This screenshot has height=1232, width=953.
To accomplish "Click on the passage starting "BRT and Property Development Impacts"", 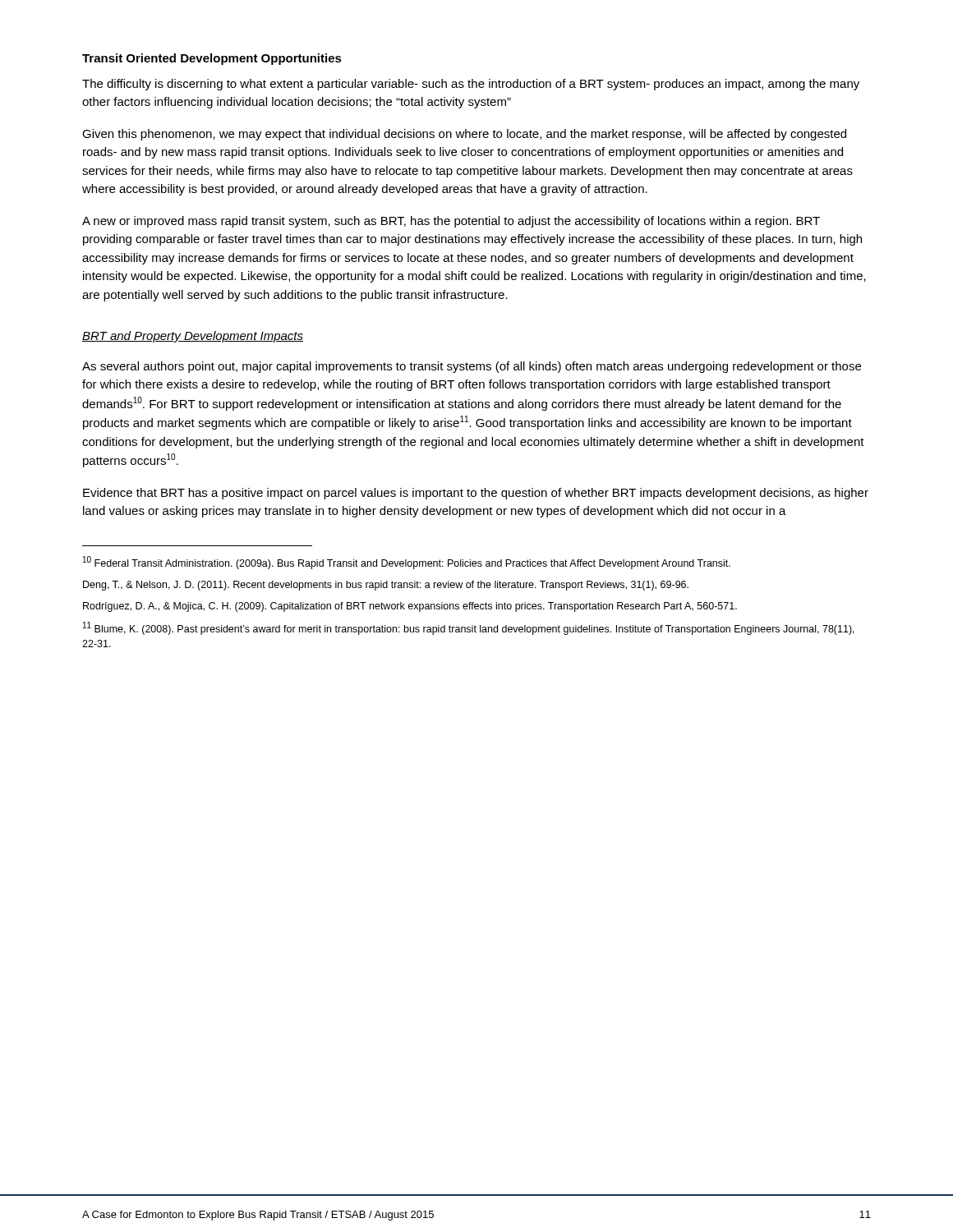I will click(193, 337).
